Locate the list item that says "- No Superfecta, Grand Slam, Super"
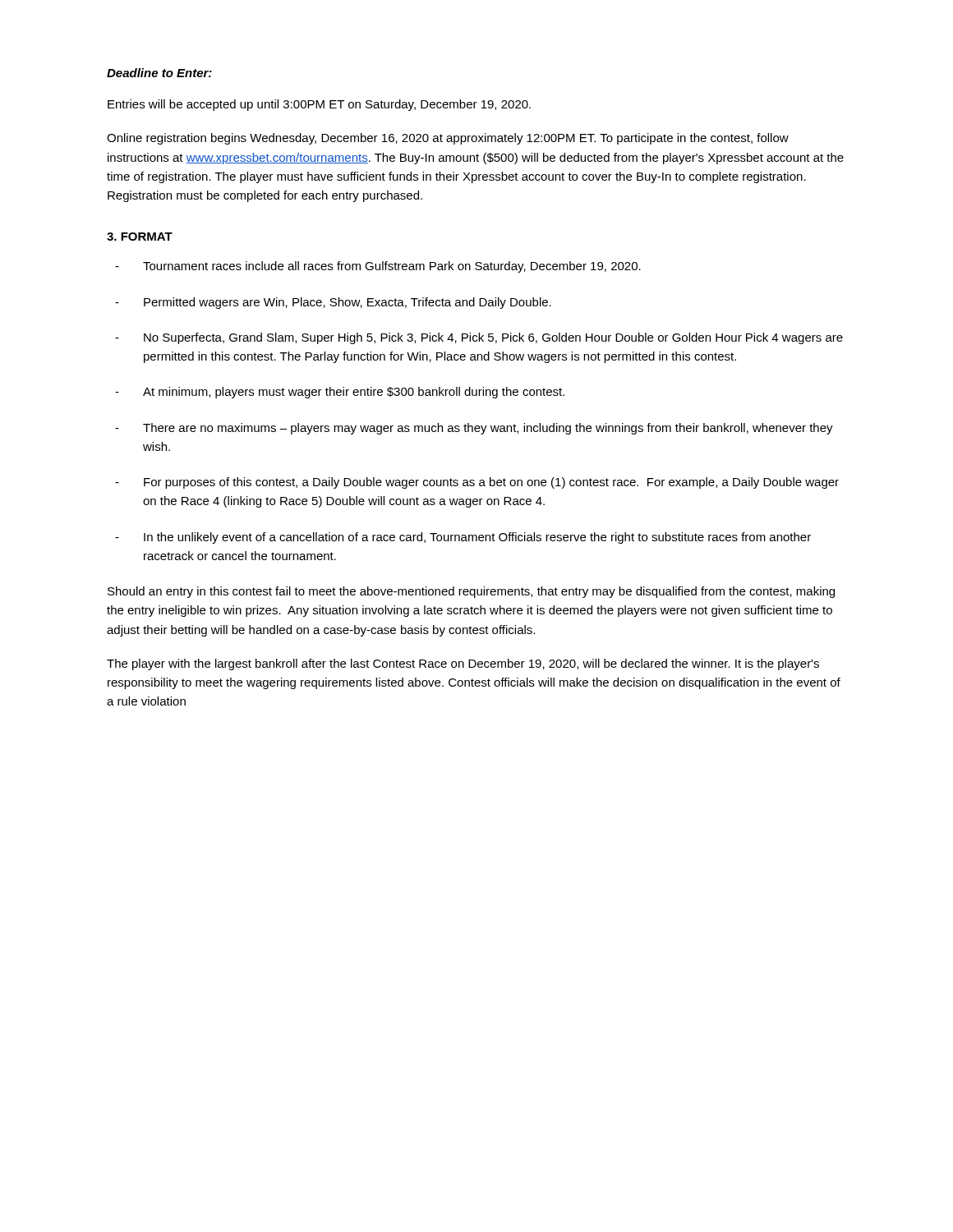 click(476, 347)
